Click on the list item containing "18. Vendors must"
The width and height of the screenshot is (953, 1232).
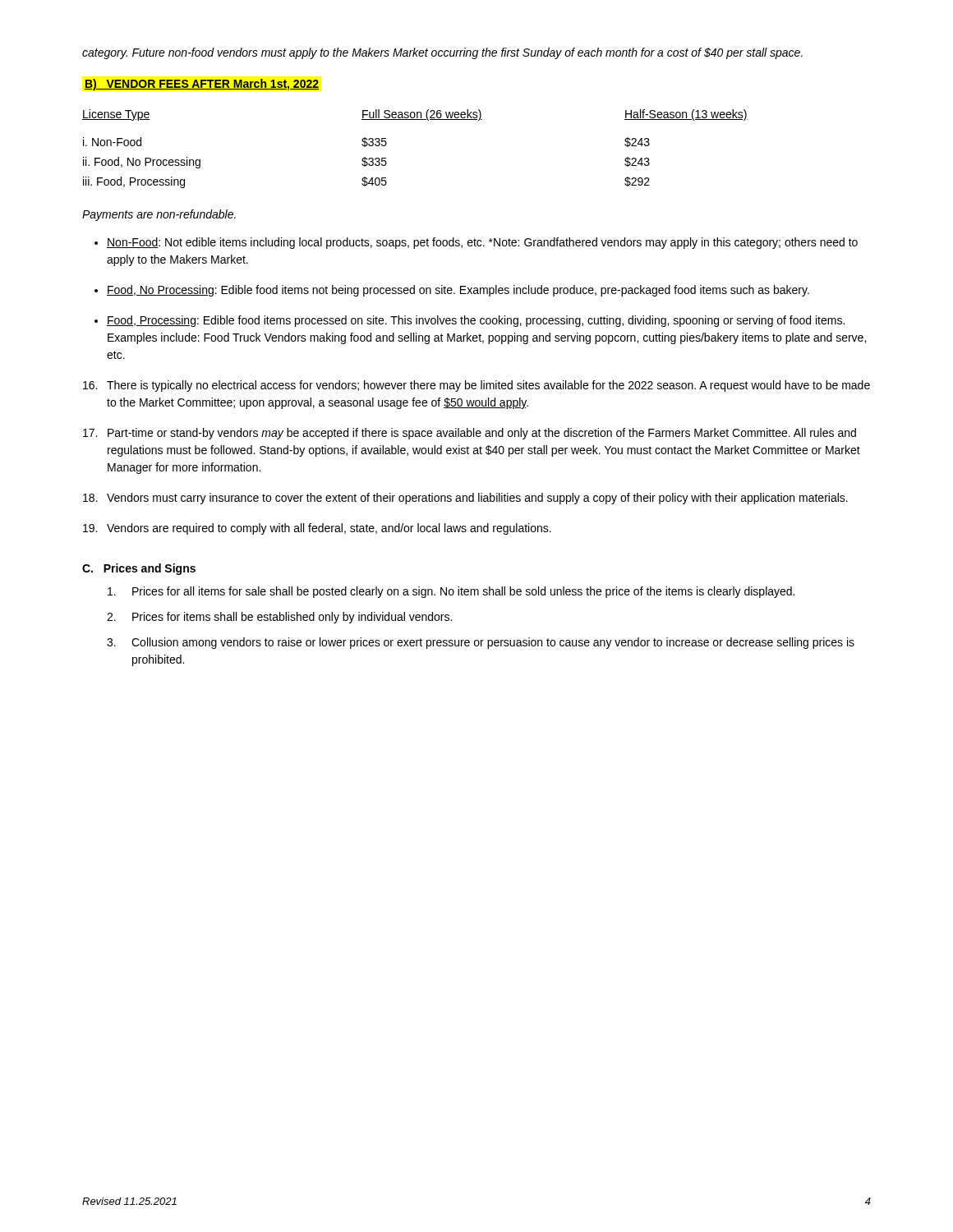coord(476,498)
